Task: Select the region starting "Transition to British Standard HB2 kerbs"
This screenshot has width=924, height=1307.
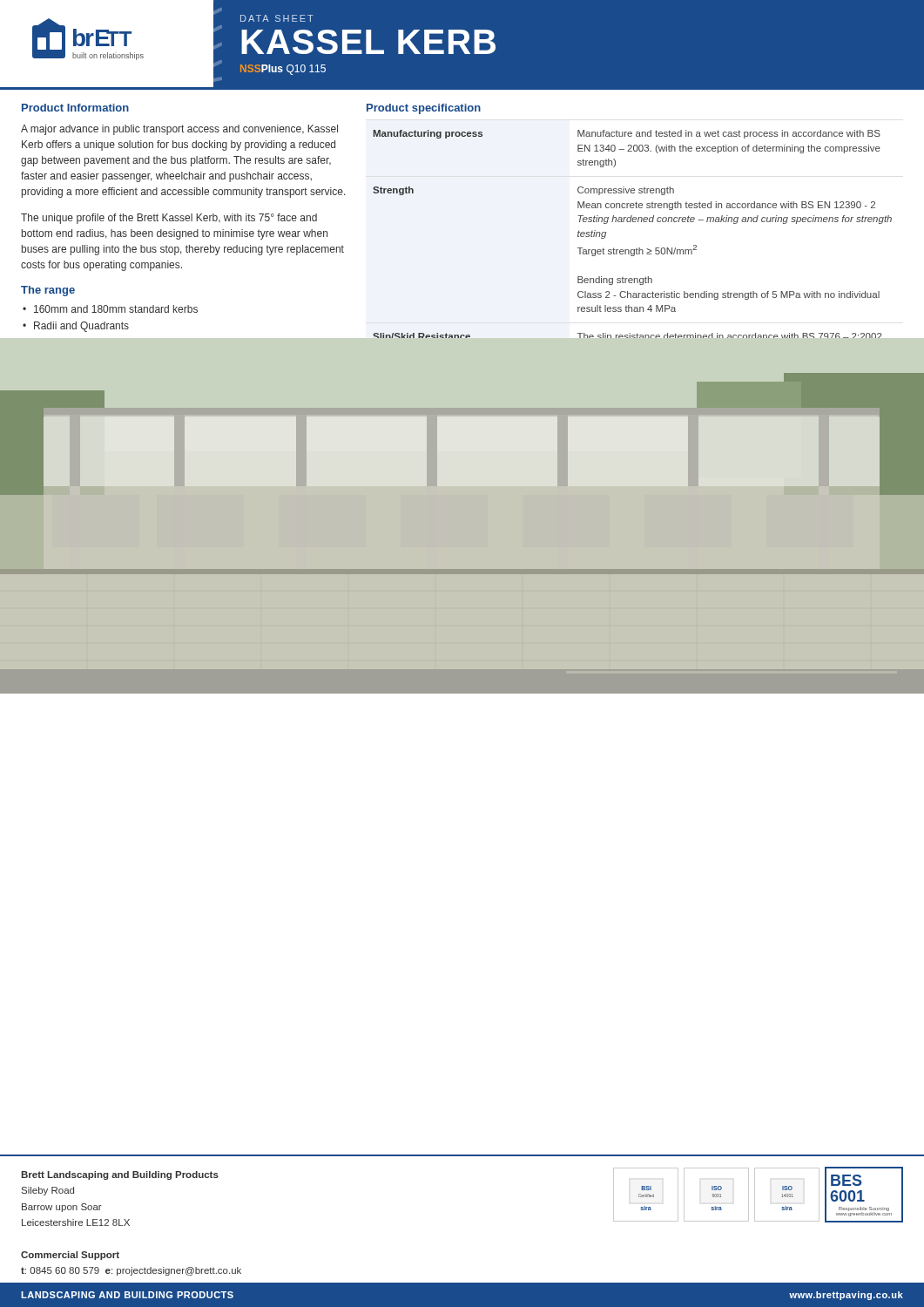Action: pyautogui.click(x=68, y=395)
